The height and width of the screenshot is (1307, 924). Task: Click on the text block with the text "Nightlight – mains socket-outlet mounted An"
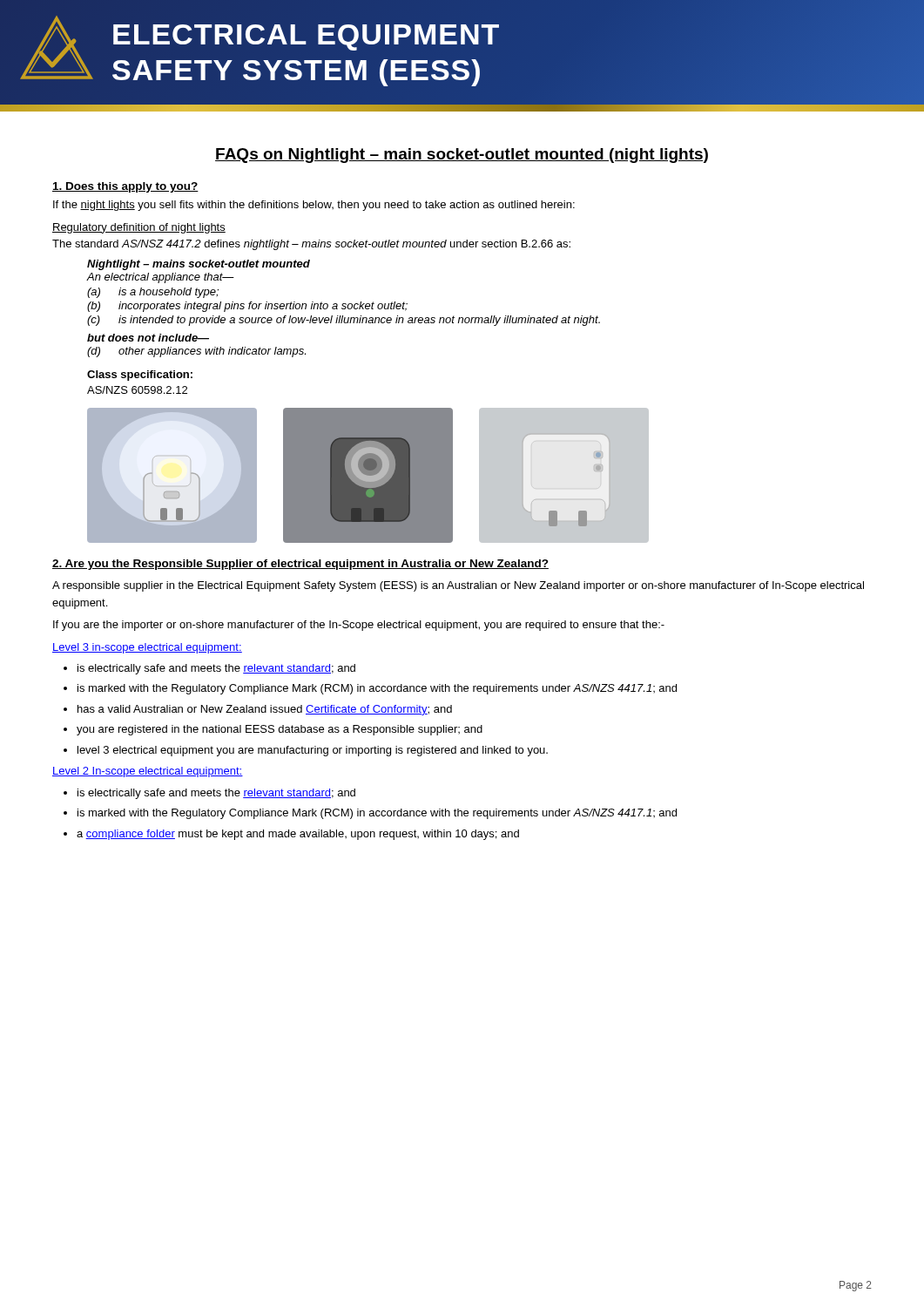click(x=479, y=307)
